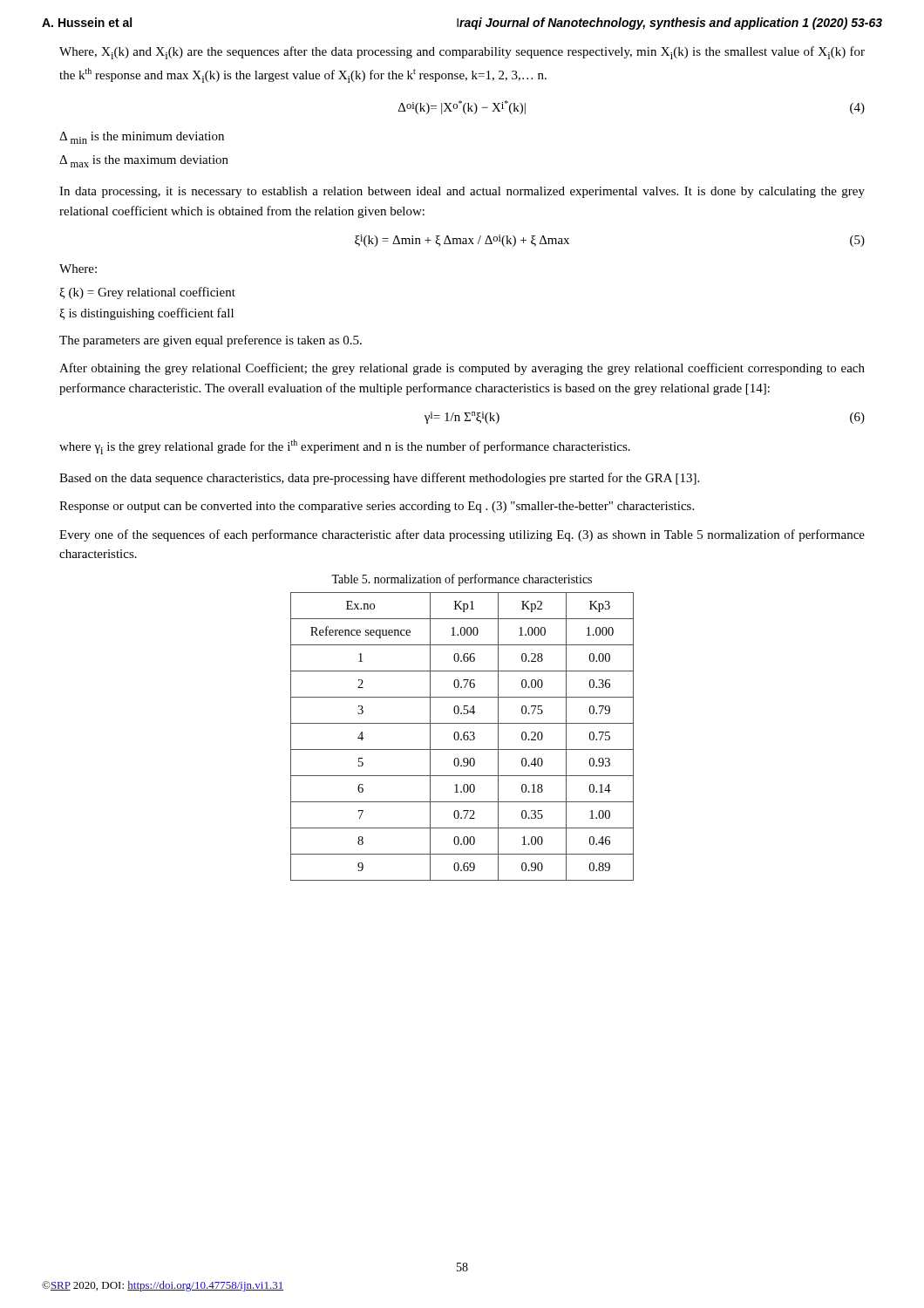Where is the formula that starts "ξi (k) = Δmin"?
Viewport: 924px width, 1308px height.
(x=462, y=240)
